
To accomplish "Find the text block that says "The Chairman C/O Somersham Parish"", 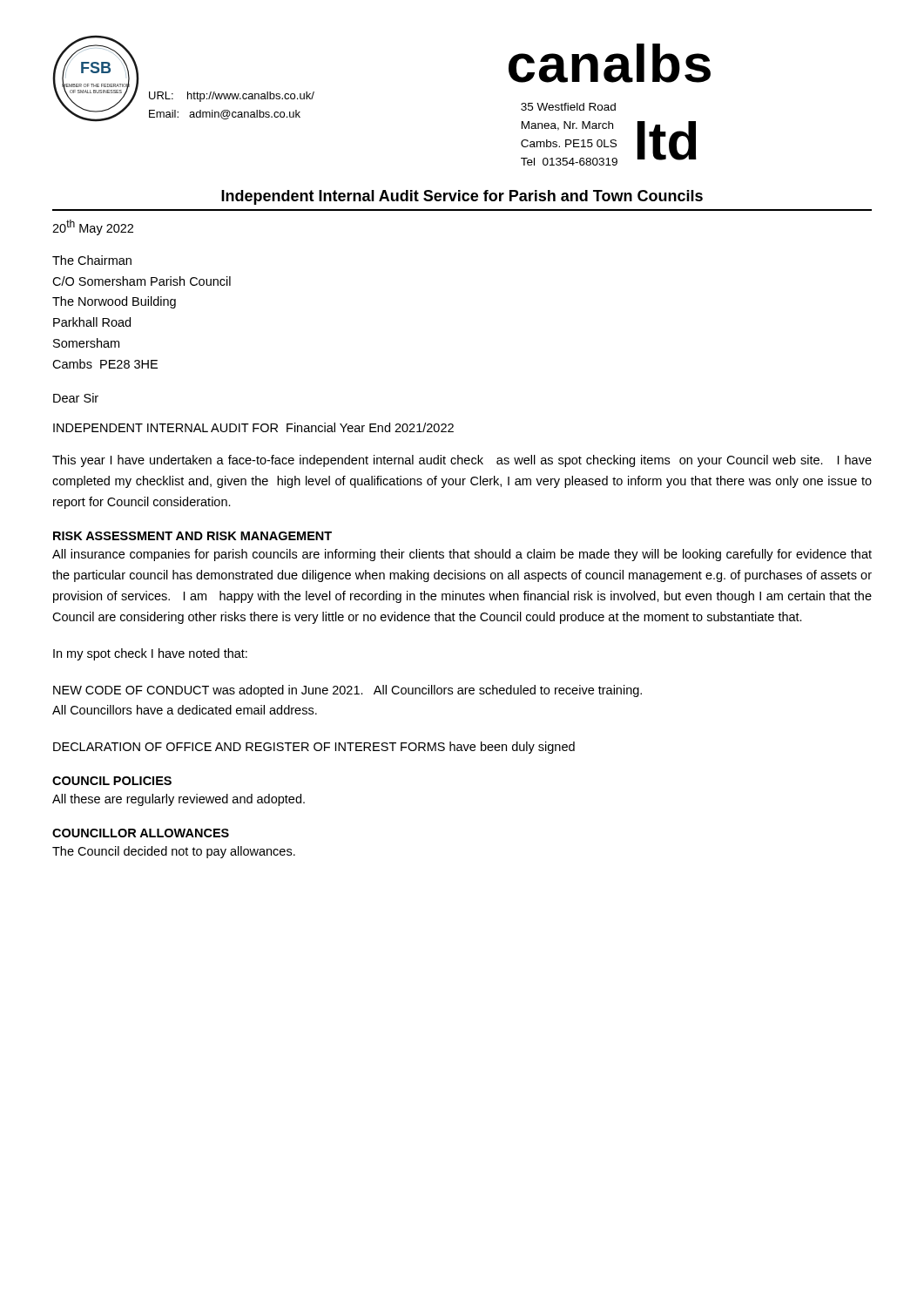I will point(142,312).
